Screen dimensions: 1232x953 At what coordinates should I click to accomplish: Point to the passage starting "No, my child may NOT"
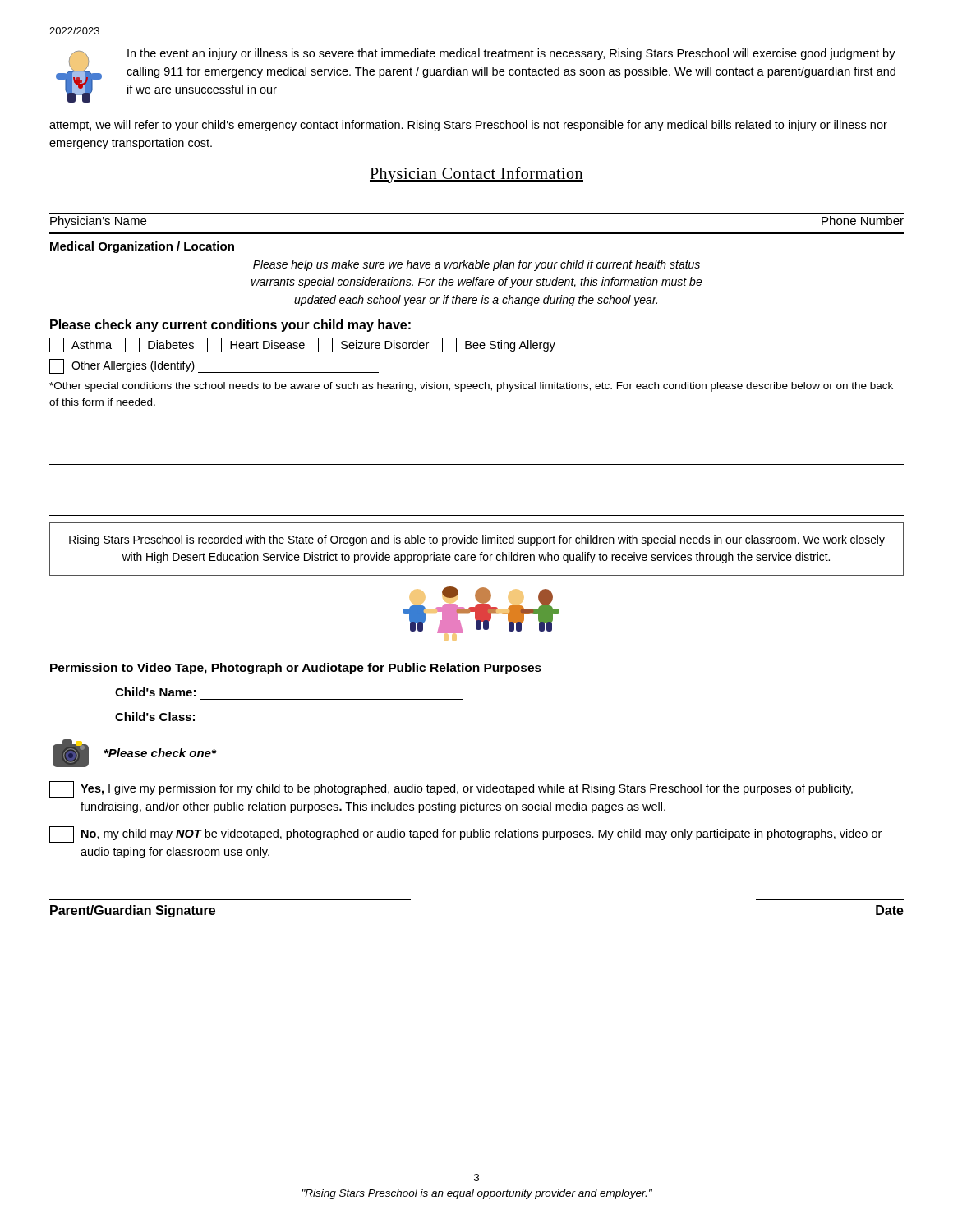476,843
